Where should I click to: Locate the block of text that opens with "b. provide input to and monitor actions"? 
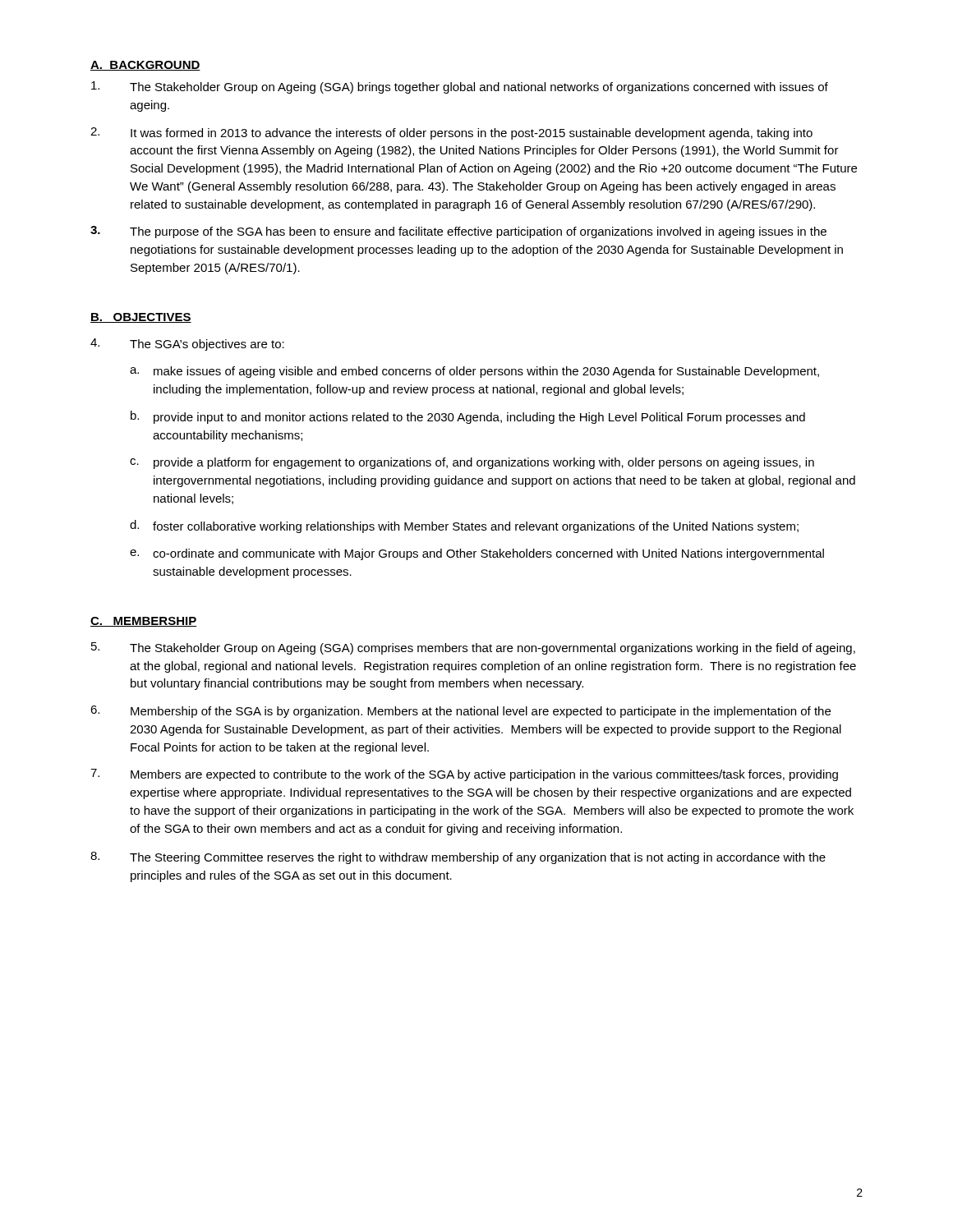point(496,426)
